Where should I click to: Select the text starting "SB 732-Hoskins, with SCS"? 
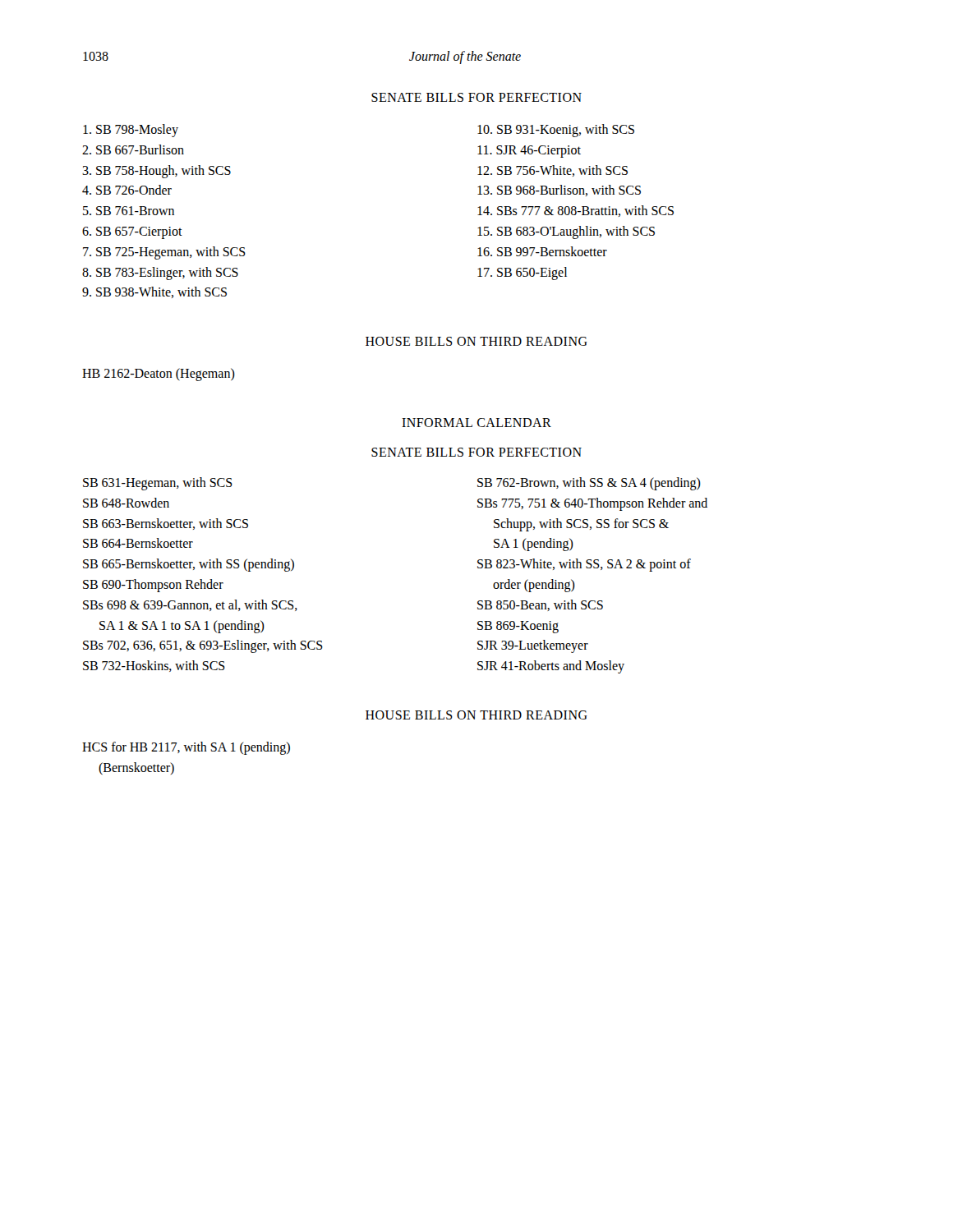[x=154, y=666]
